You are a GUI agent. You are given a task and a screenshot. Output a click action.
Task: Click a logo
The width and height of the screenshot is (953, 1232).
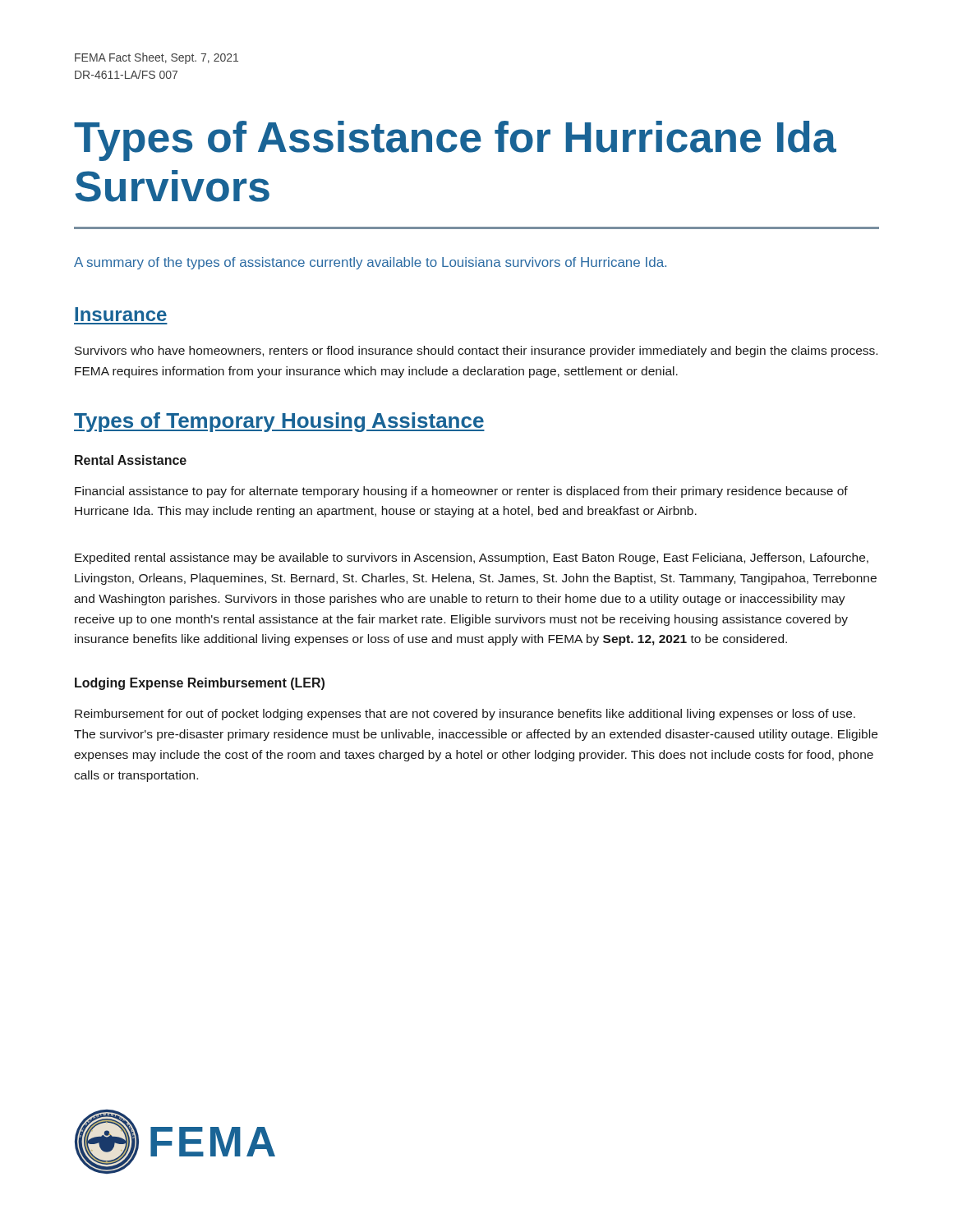pos(176,1142)
